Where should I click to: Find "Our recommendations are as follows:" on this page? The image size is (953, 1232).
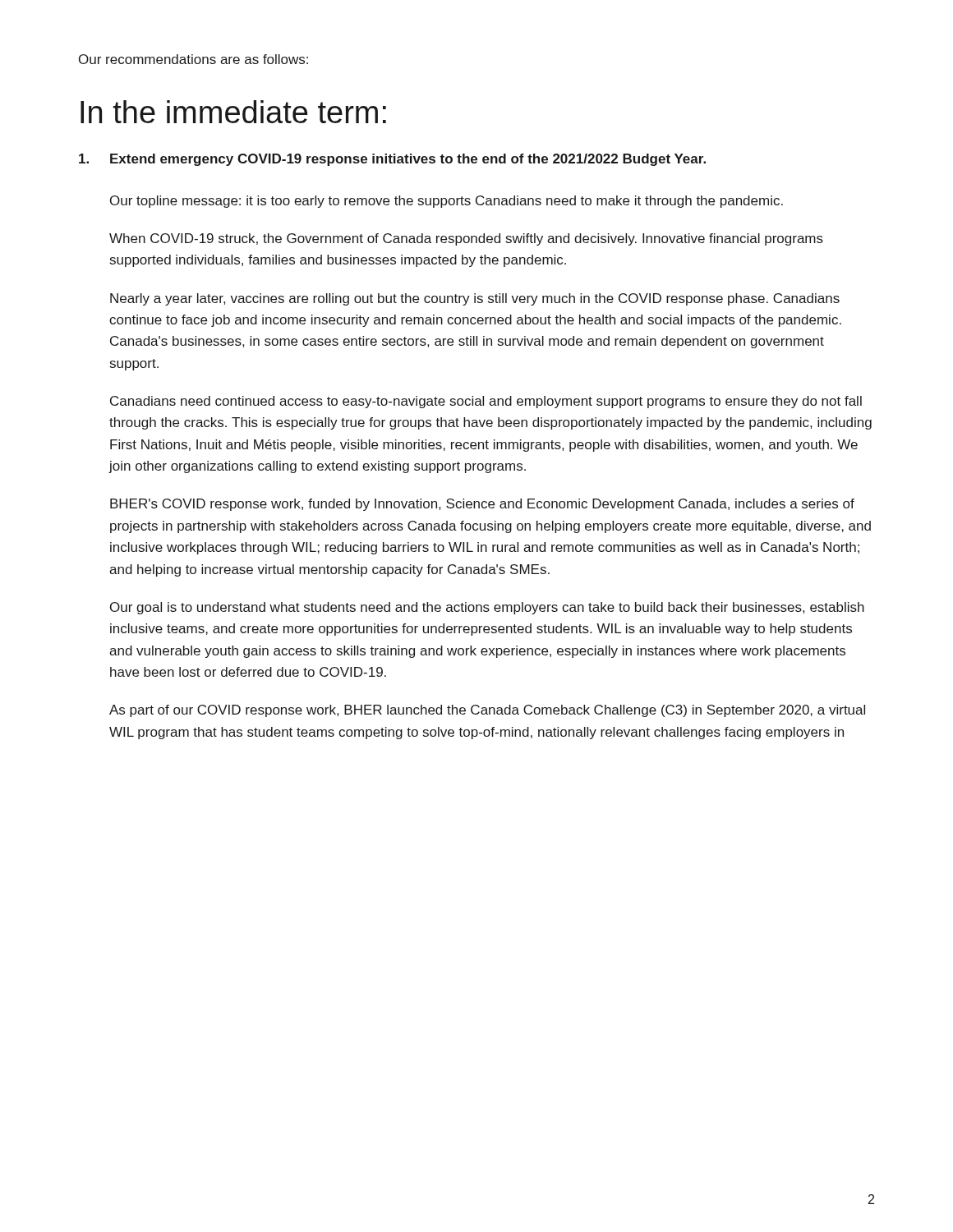coord(194,60)
